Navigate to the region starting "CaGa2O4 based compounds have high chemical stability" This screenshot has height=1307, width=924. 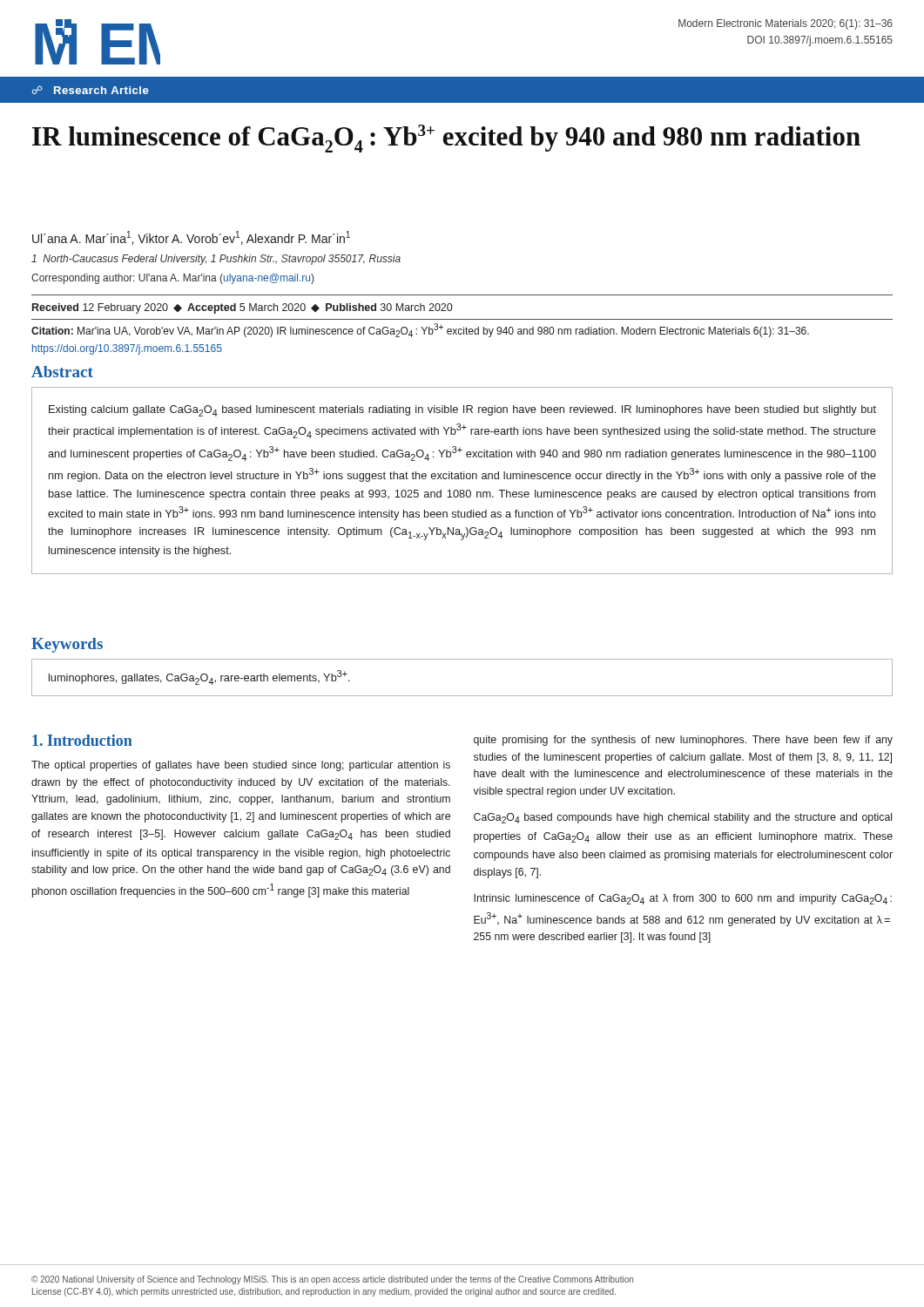pyautogui.click(x=683, y=845)
